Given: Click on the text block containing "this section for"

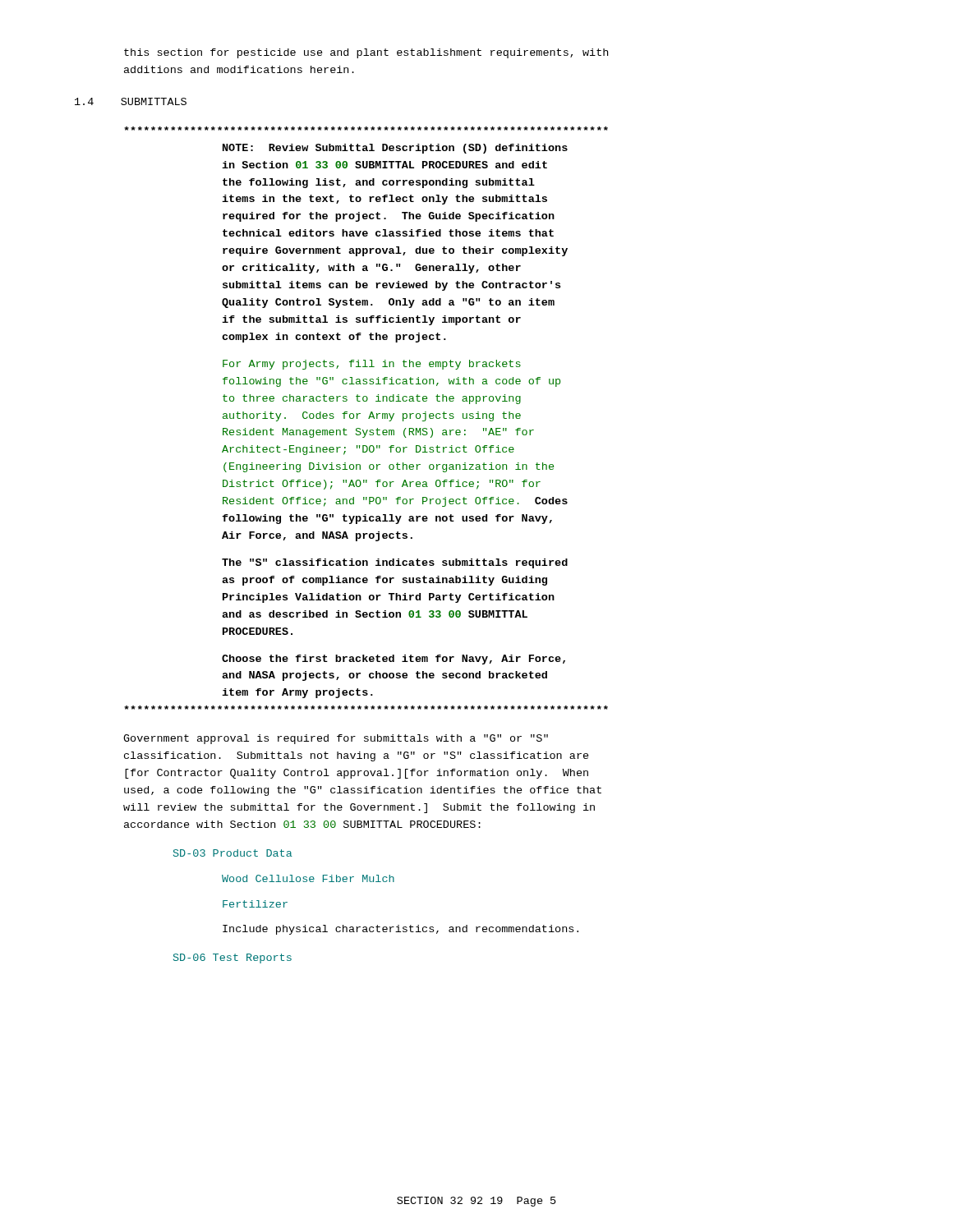Looking at the screenshot, I should [366, 62].
